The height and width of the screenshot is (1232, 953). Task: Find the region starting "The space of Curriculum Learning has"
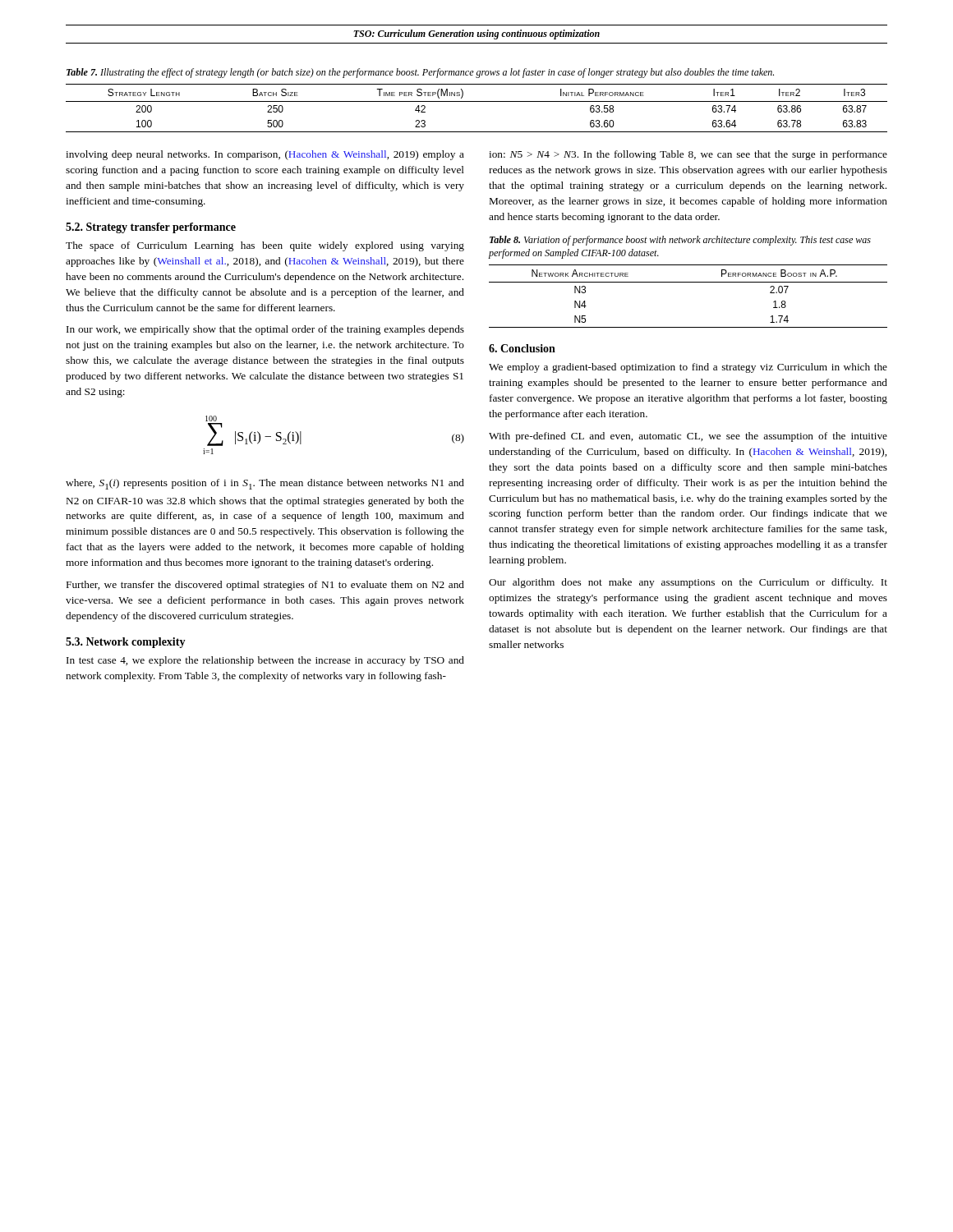coord(265,276)
